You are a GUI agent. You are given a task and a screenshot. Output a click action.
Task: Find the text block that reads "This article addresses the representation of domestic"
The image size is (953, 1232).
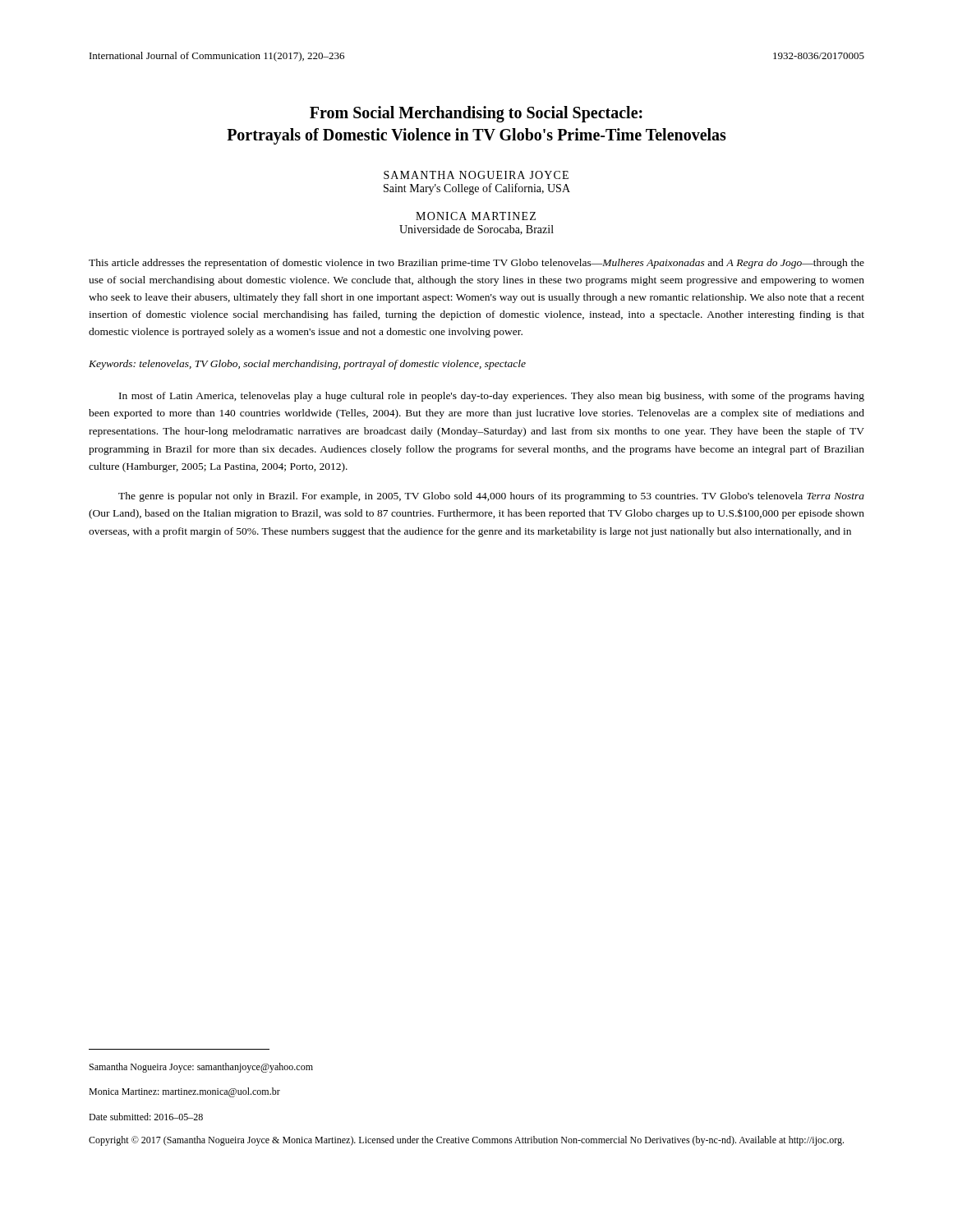[x=476, y=298]
